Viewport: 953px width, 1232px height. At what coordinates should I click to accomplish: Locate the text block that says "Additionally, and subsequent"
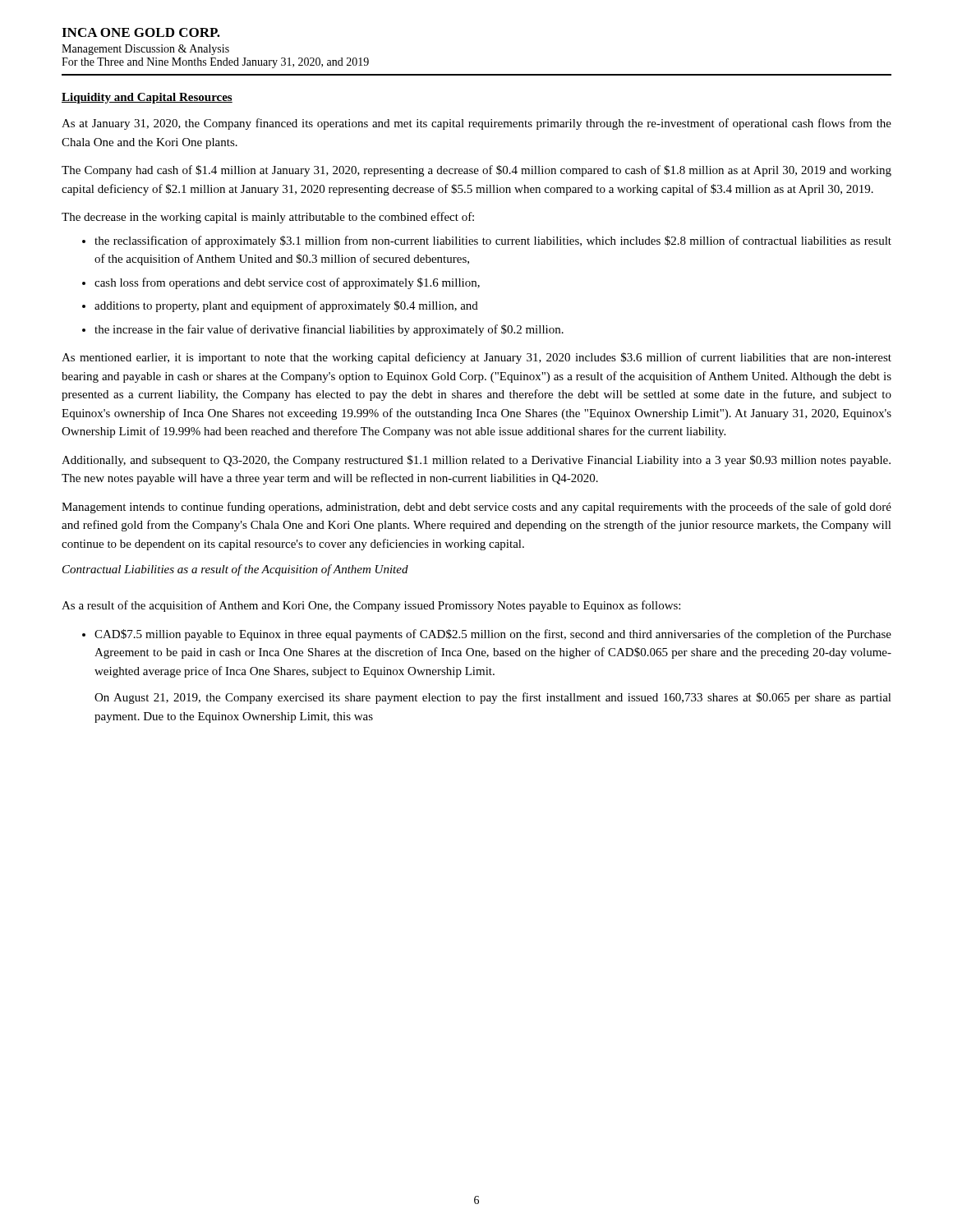coord(476,469)
